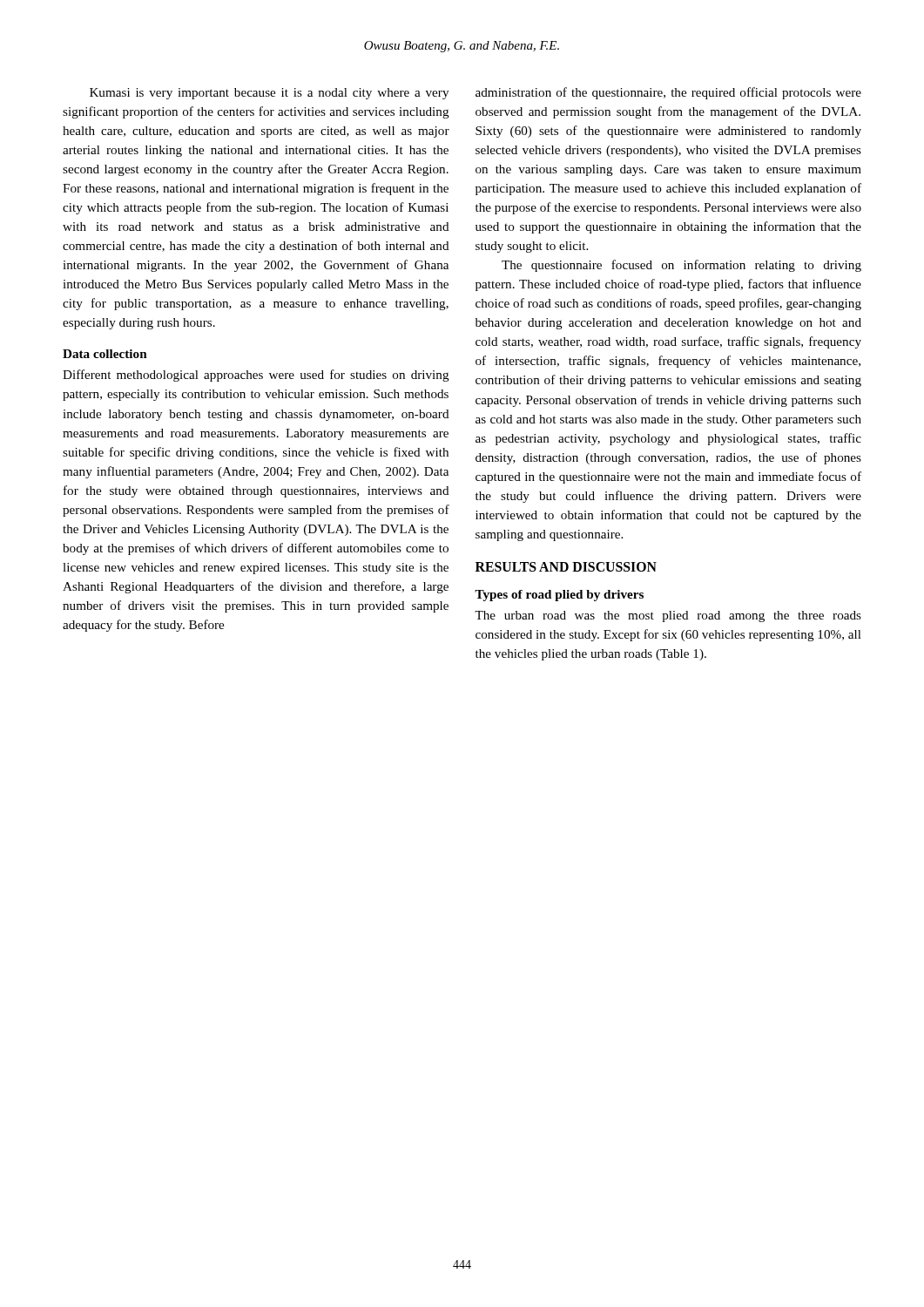Click on the element starting "Types of road"
The width and height of the screenshot is (924, 1307).
click(559, 596)
